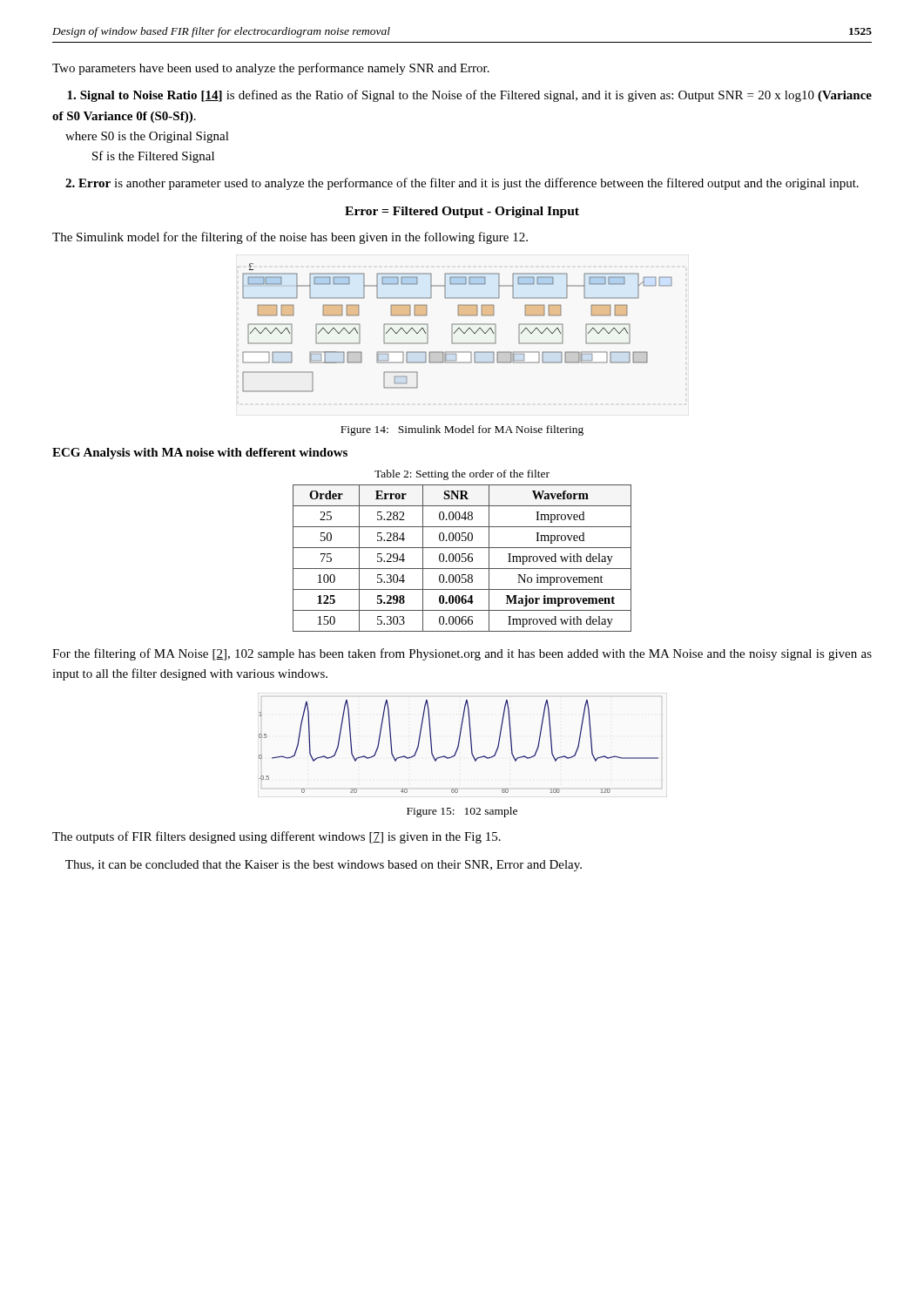The image size is (924, 1307).
Task: Locate the table with the text "Improved with delay"
Action: (462, 558)
